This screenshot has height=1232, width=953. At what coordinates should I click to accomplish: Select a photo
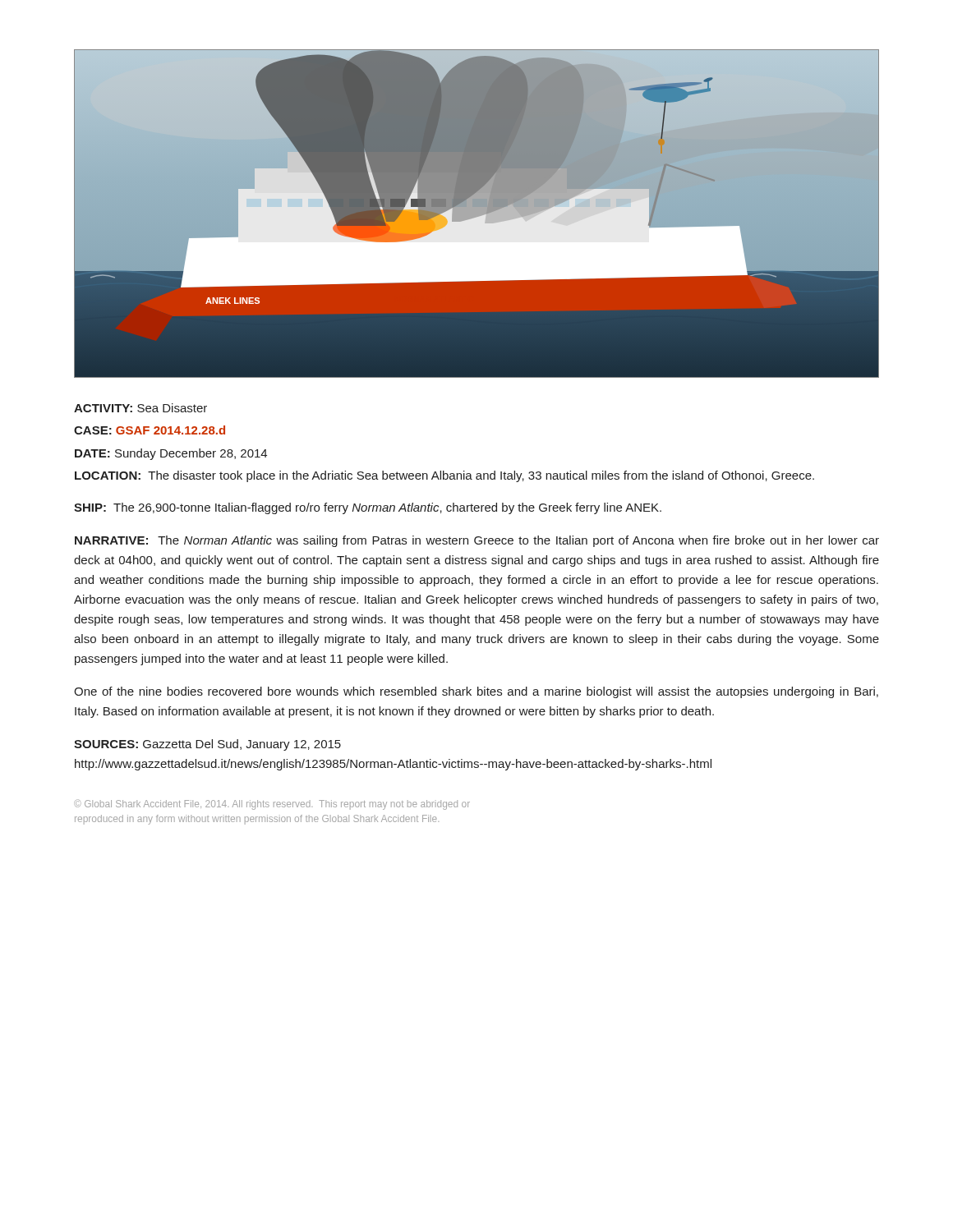tap(476, 215)
